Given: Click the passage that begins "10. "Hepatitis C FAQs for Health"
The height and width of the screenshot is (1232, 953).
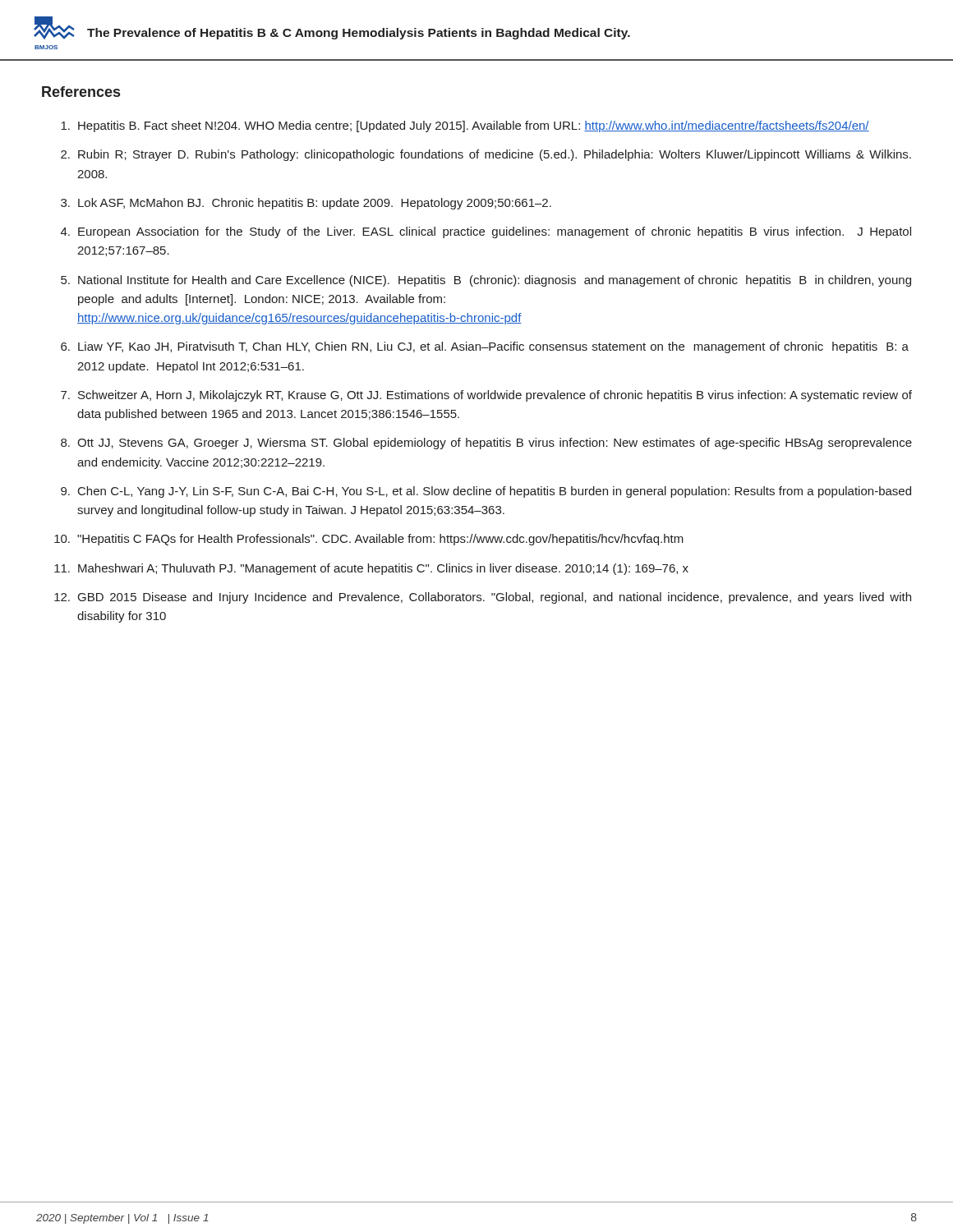Looking at the screenshot, I should [362, 539].
